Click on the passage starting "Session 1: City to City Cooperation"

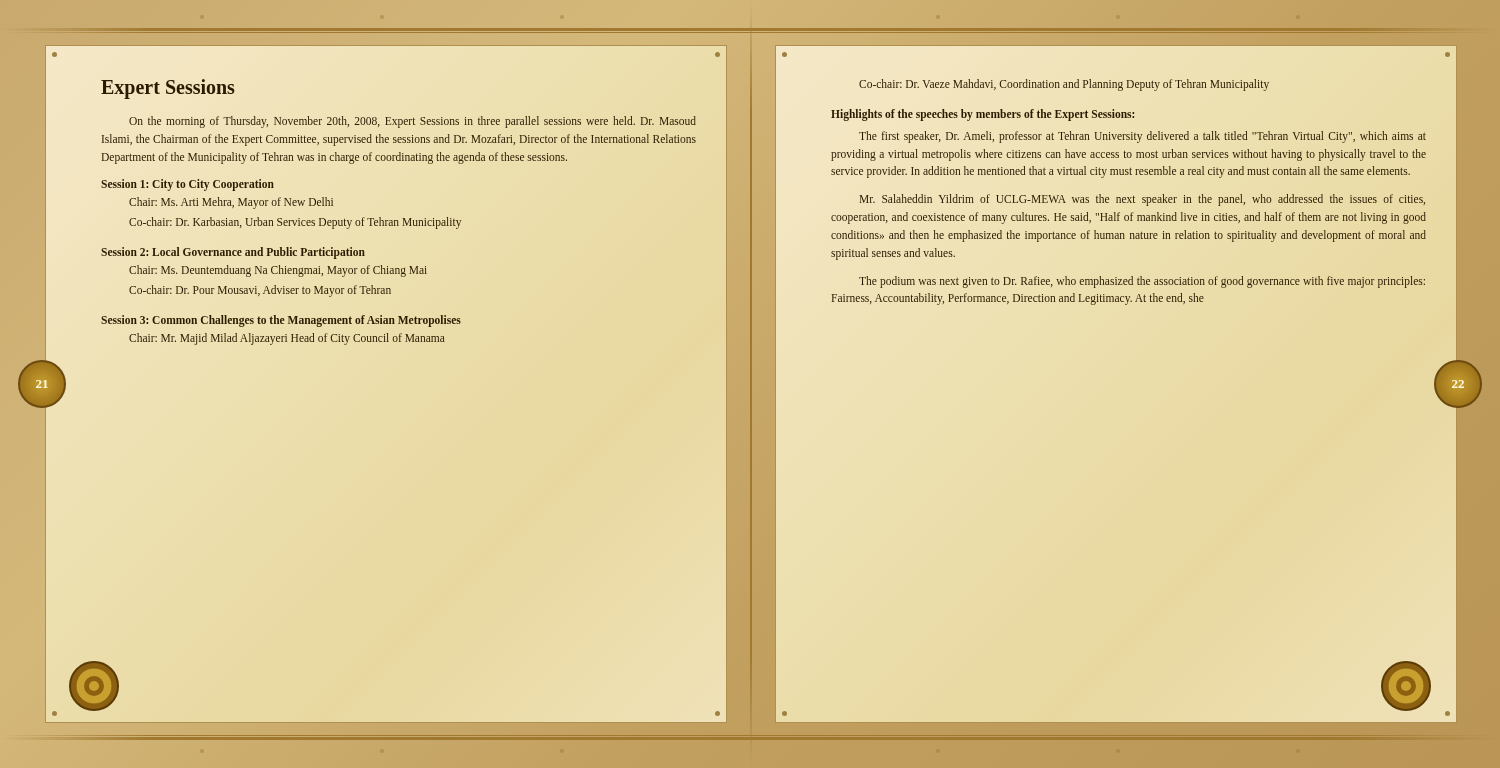pos(187,184)
